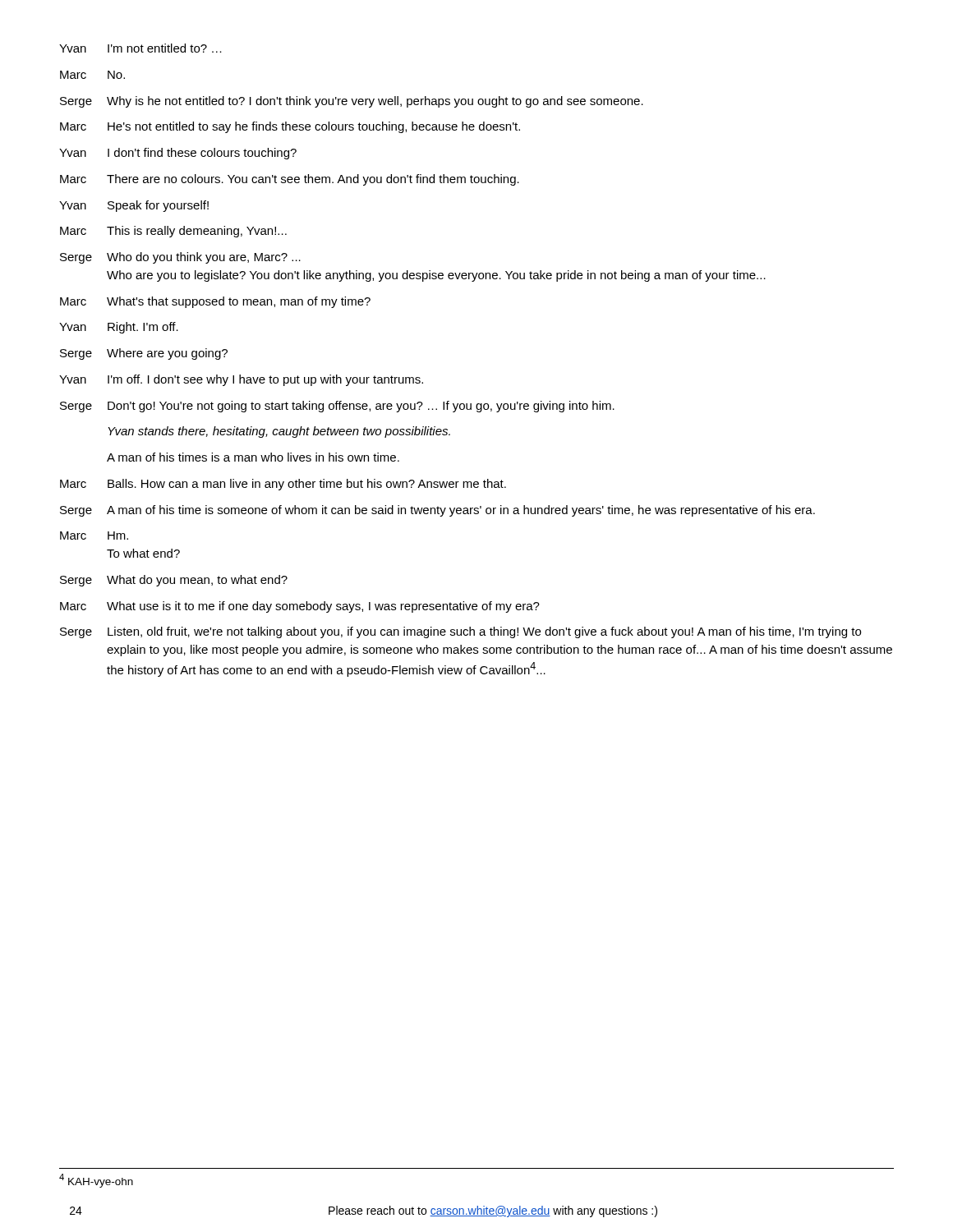Locate the text "4 KAH-vye-ohn"
This screenshot has width=953, height=1232.
(x=96, y=1179)
